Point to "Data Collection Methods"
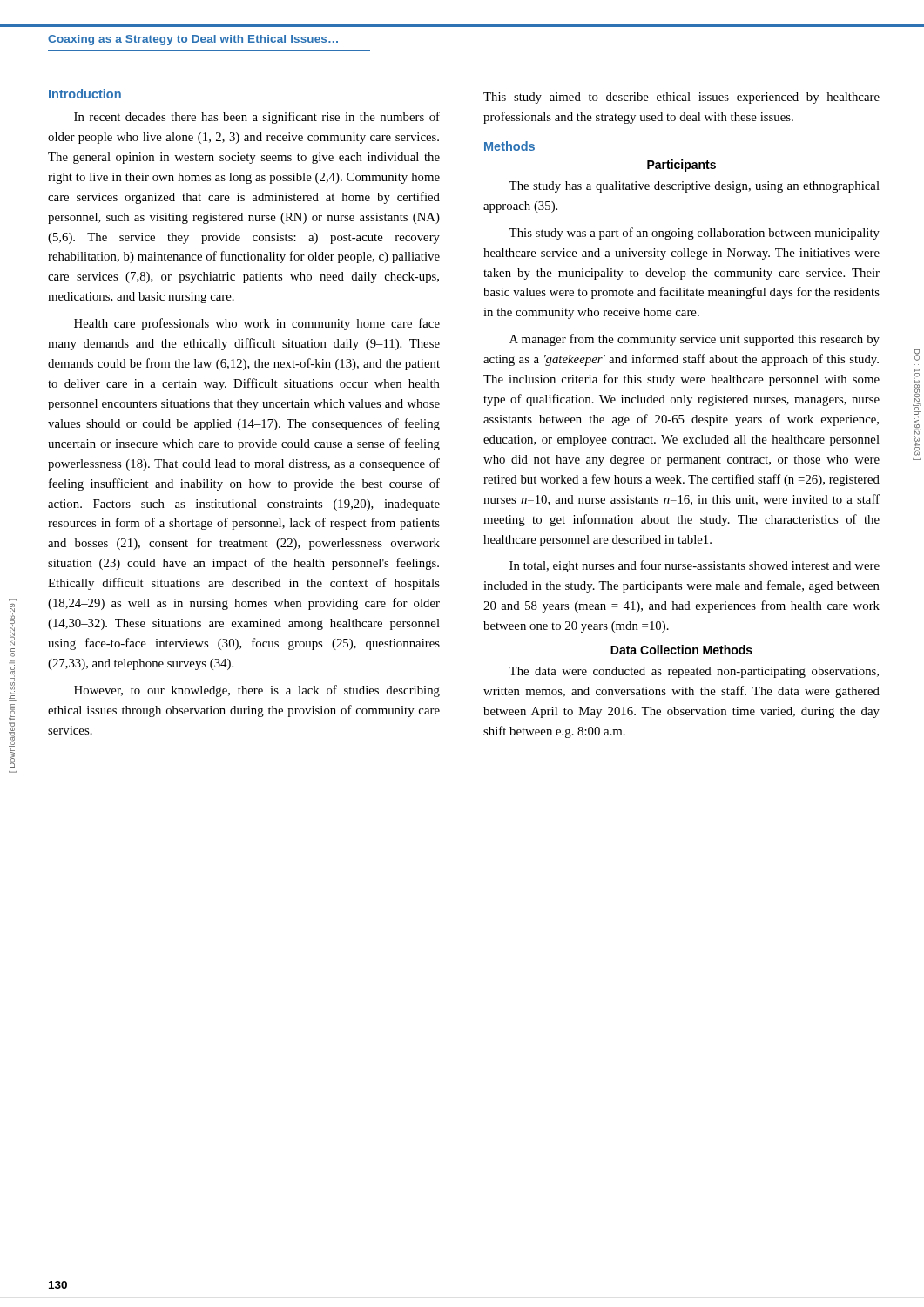This screenshot has height=1307, width=924. (x=681, y=650)
